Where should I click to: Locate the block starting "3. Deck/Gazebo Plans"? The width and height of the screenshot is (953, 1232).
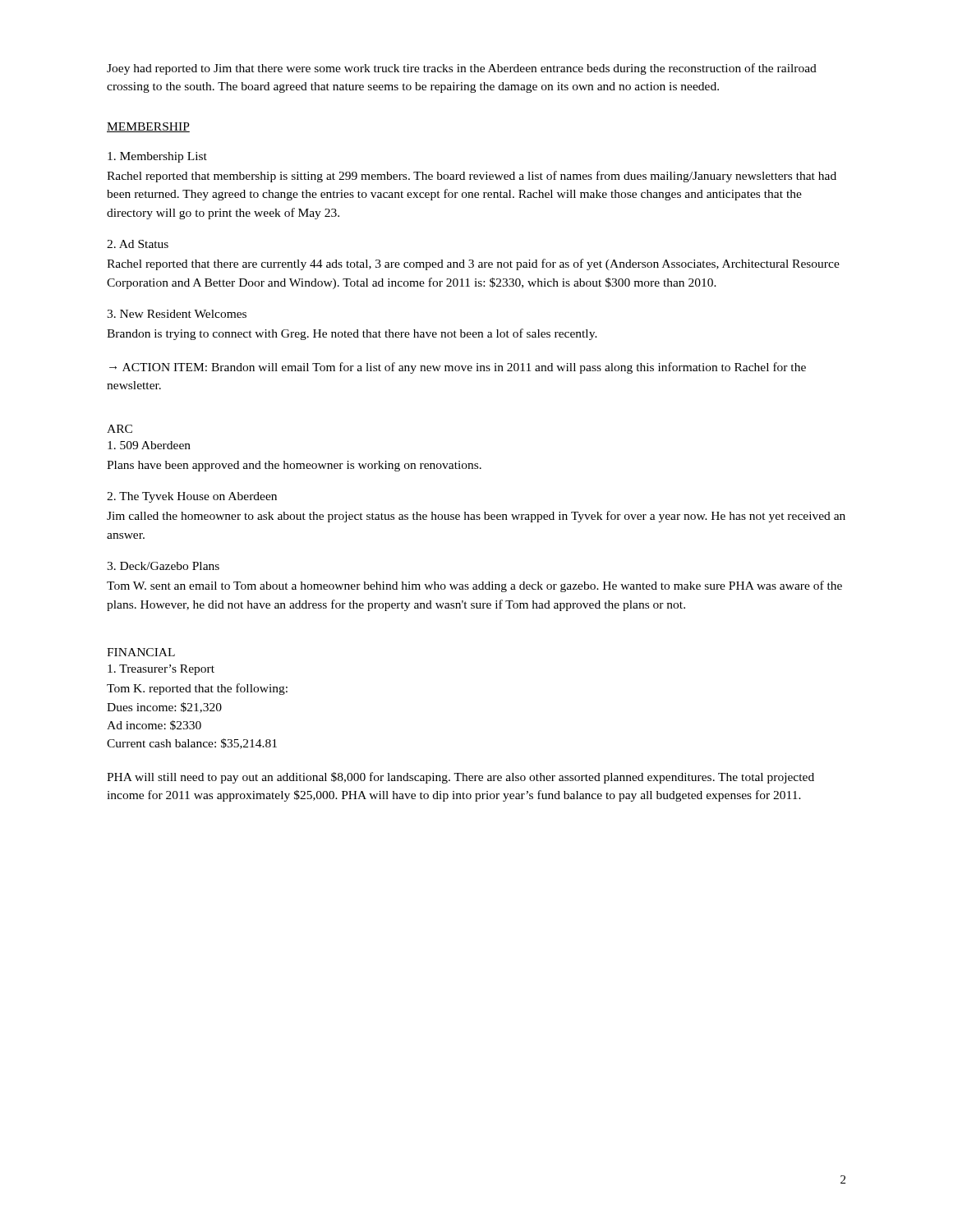[163, 566]
